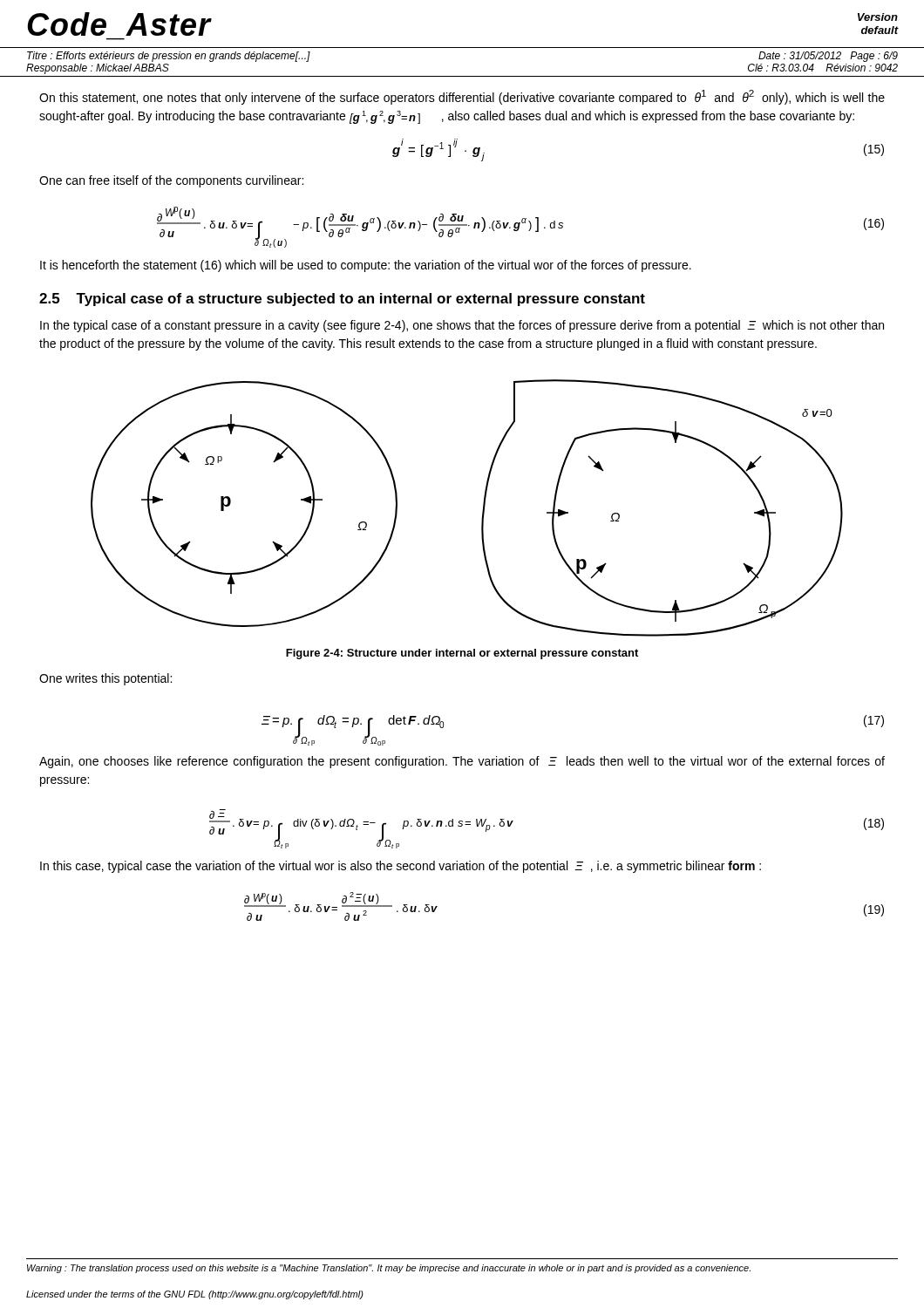
Task: Click on the text starting "One writes this potential:"
Action: pos(105,679)
